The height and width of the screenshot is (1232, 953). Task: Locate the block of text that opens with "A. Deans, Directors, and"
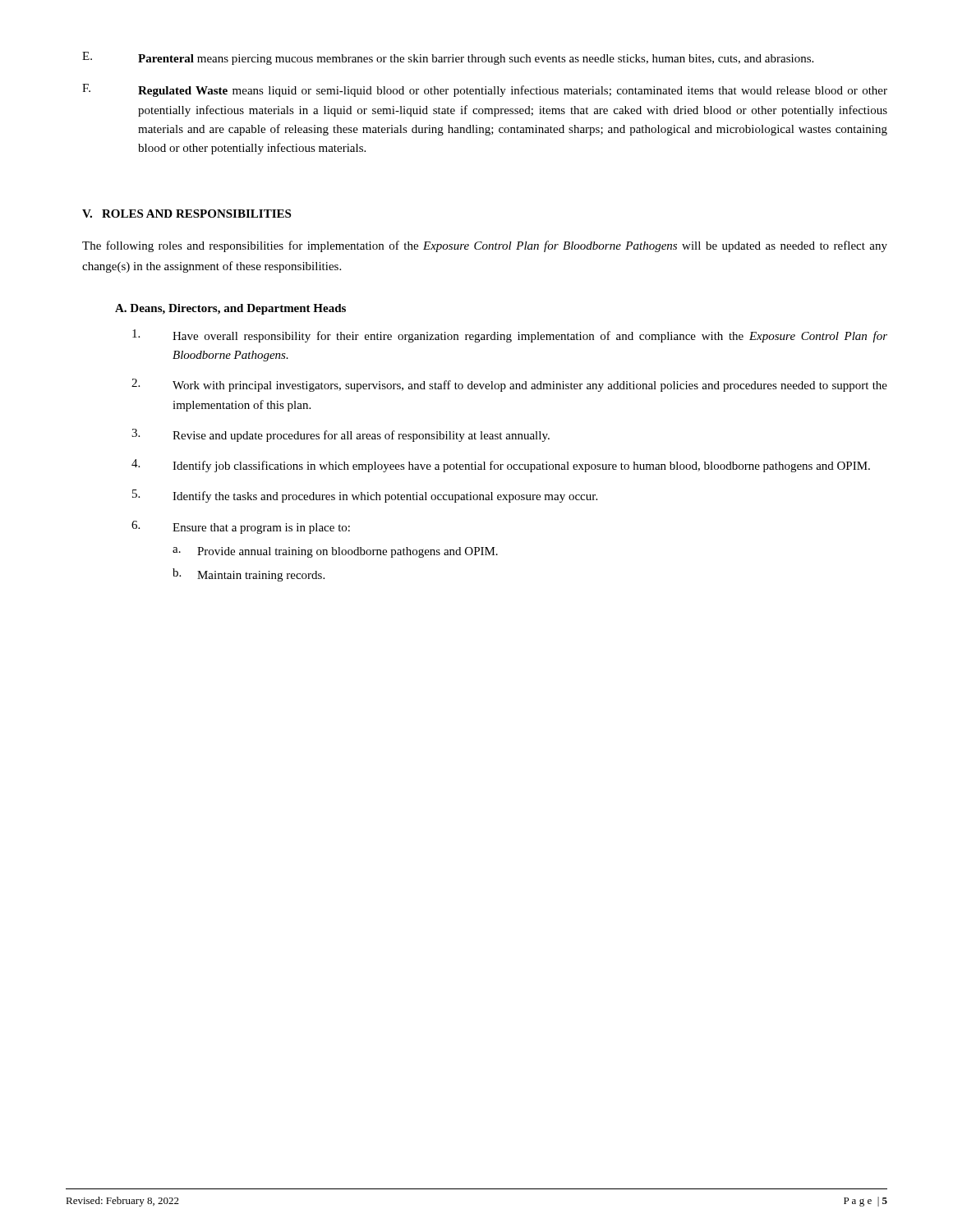(231, 308)
